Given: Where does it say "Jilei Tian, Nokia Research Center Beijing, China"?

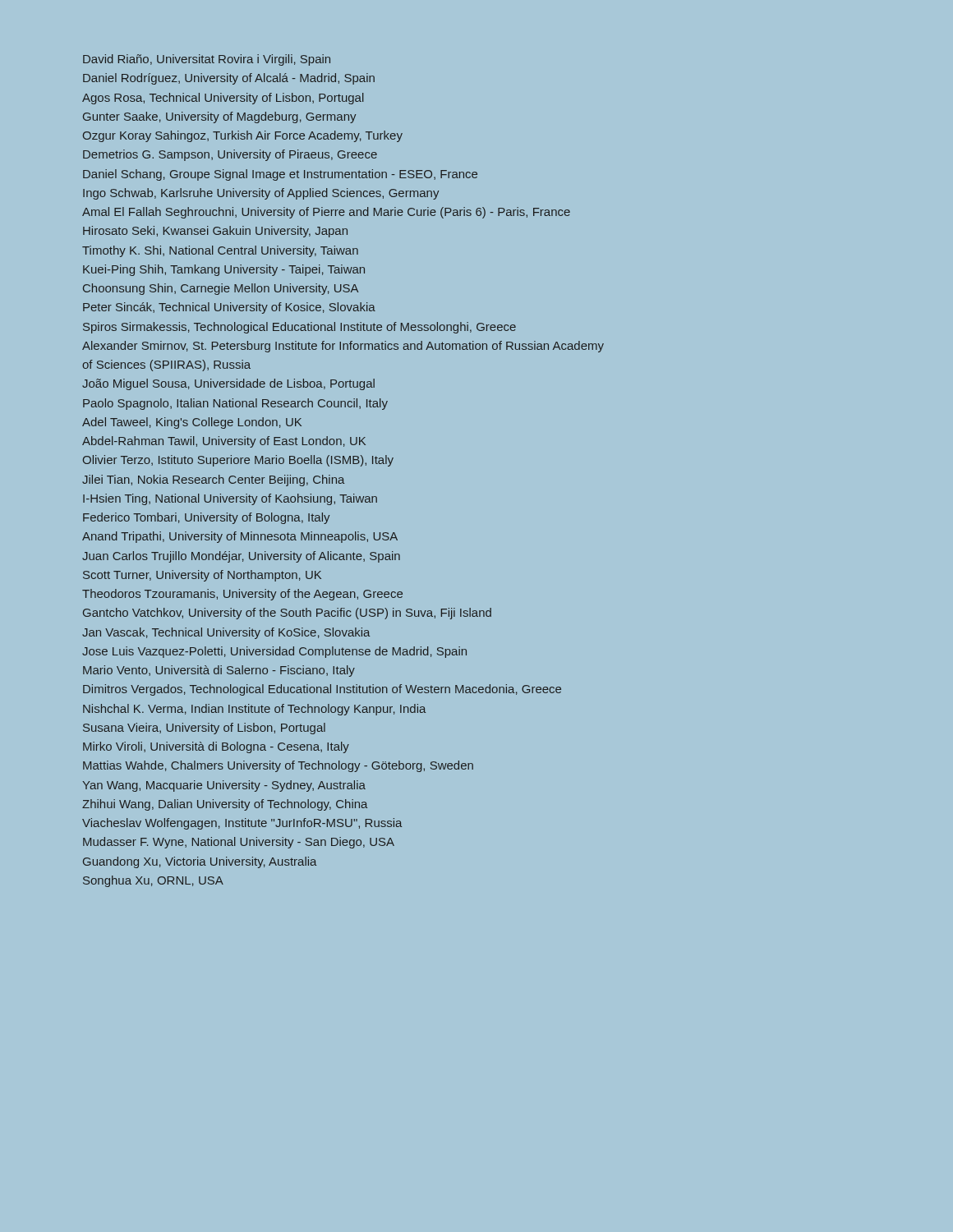Looking at the screenshot, I should coord(213,479).
